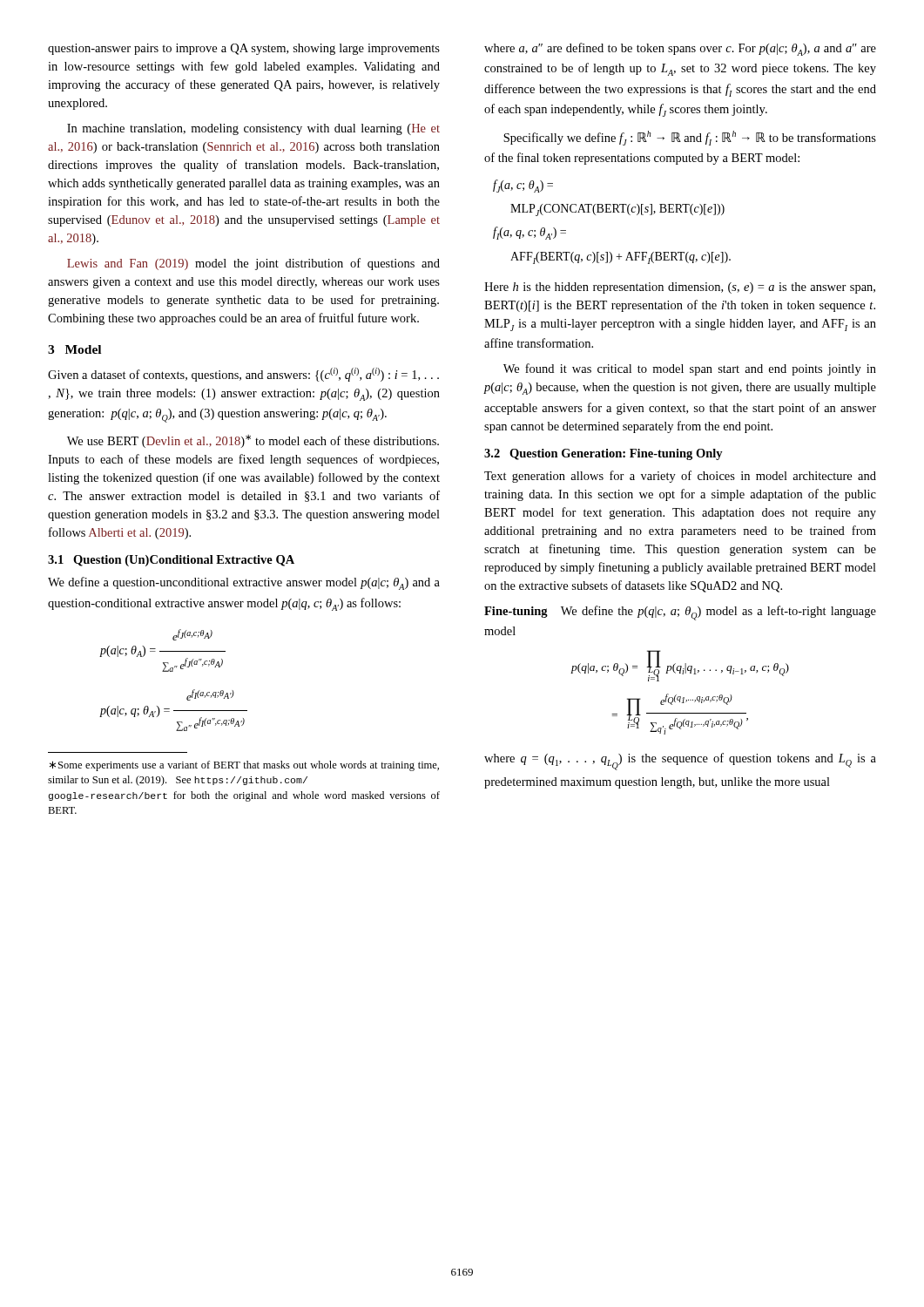Viewport: 924px width, 1307px height.
Task: Select the text block that says "We define a question-unconditional extractive answer model"
Action: tap(244, 594)
